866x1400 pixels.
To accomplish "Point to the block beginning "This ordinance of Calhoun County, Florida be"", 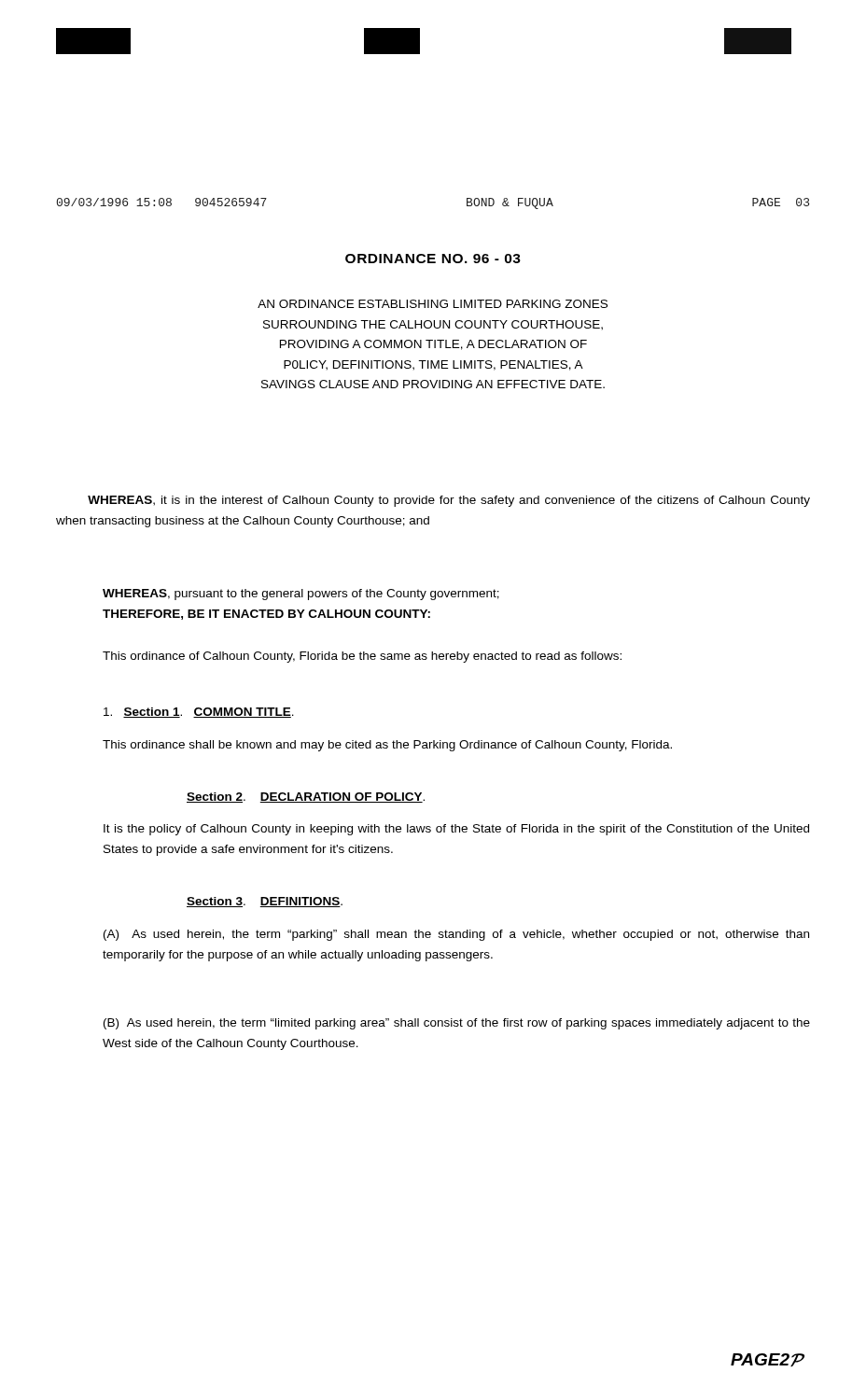I will [x=363, y=656].
